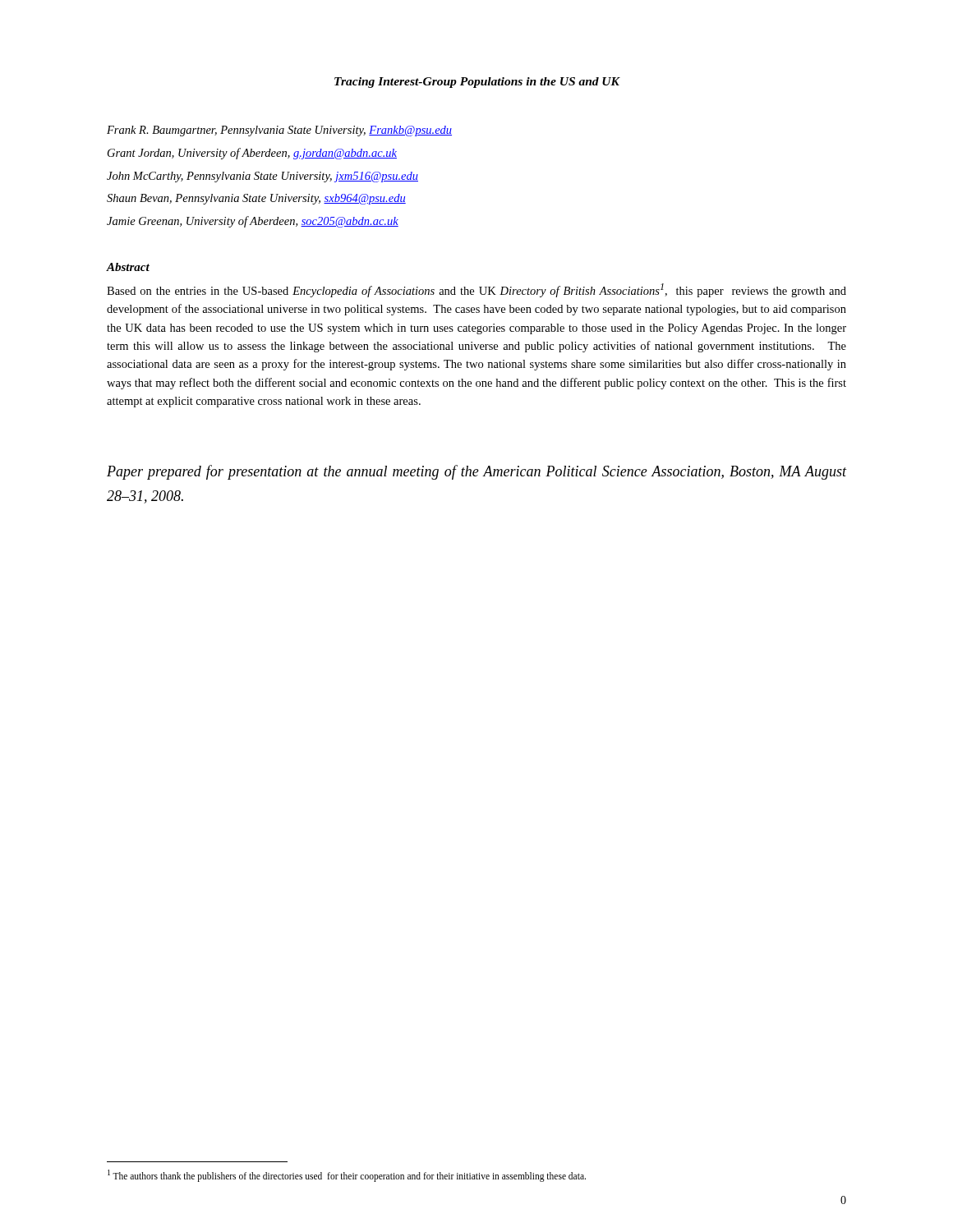
Task: Select the passage starting "Based on the entries in"
Action: [476, 344]
